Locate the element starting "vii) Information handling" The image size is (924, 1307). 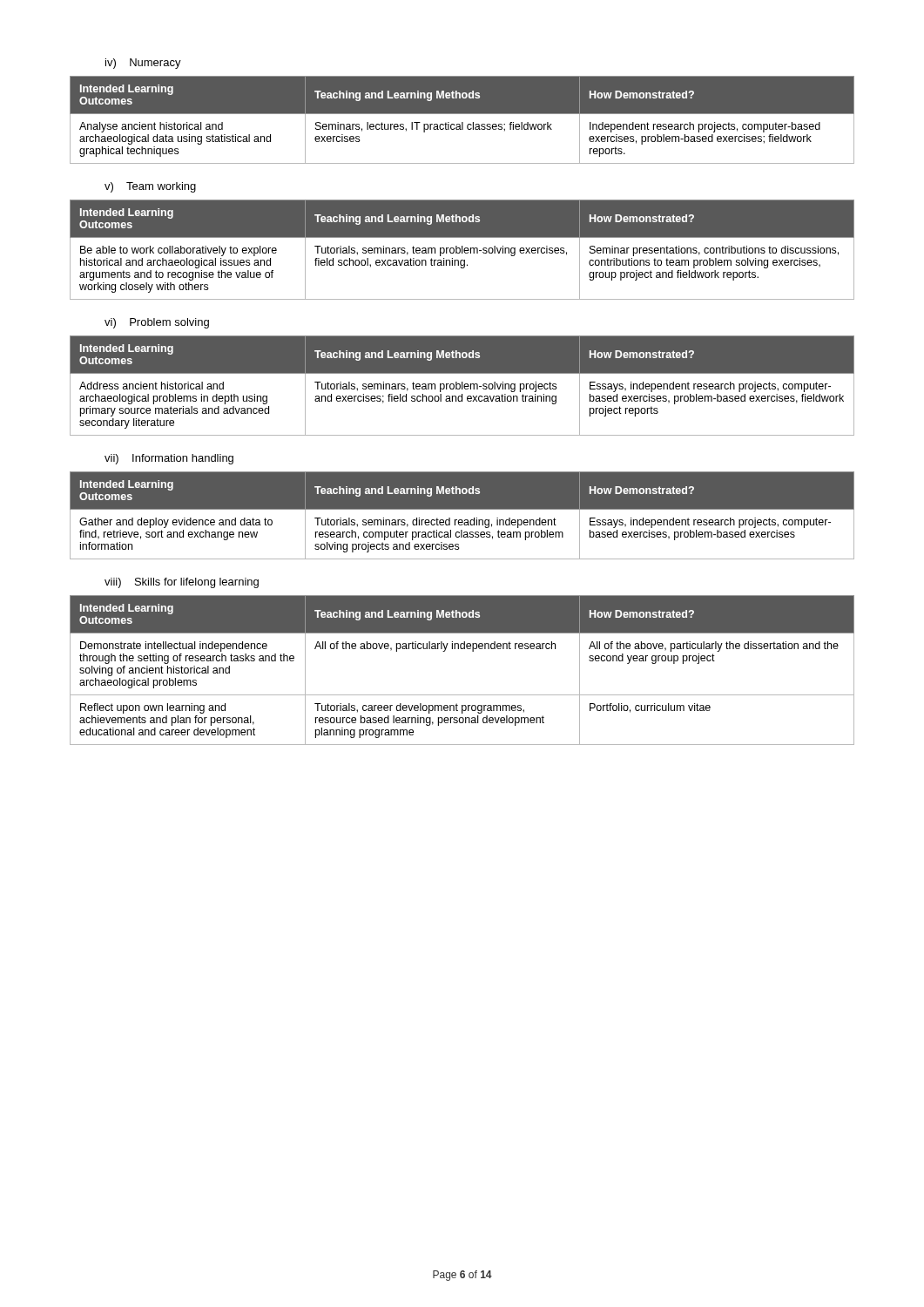(x=169, y=458)
